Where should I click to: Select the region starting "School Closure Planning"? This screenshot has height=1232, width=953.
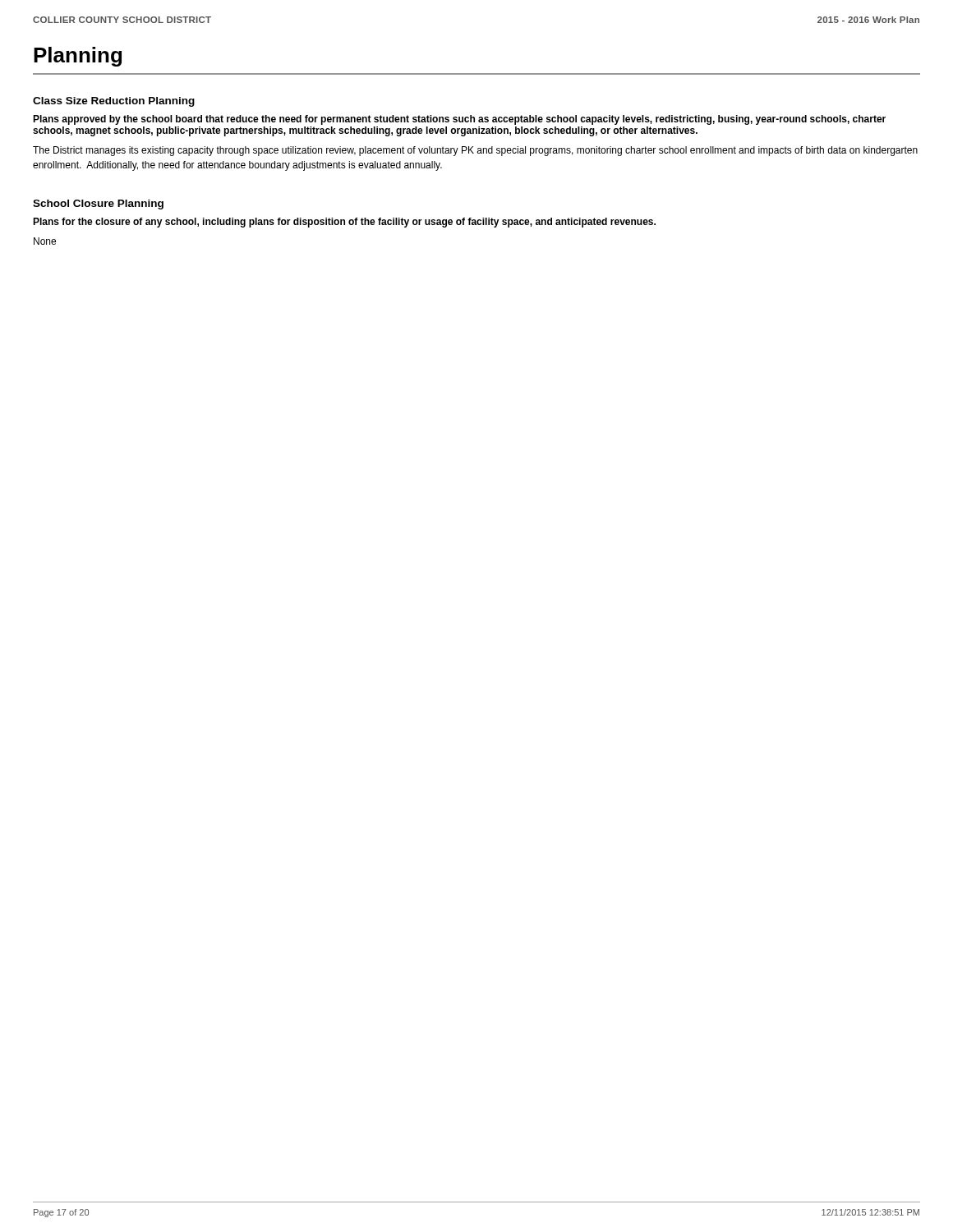point(98,203)
